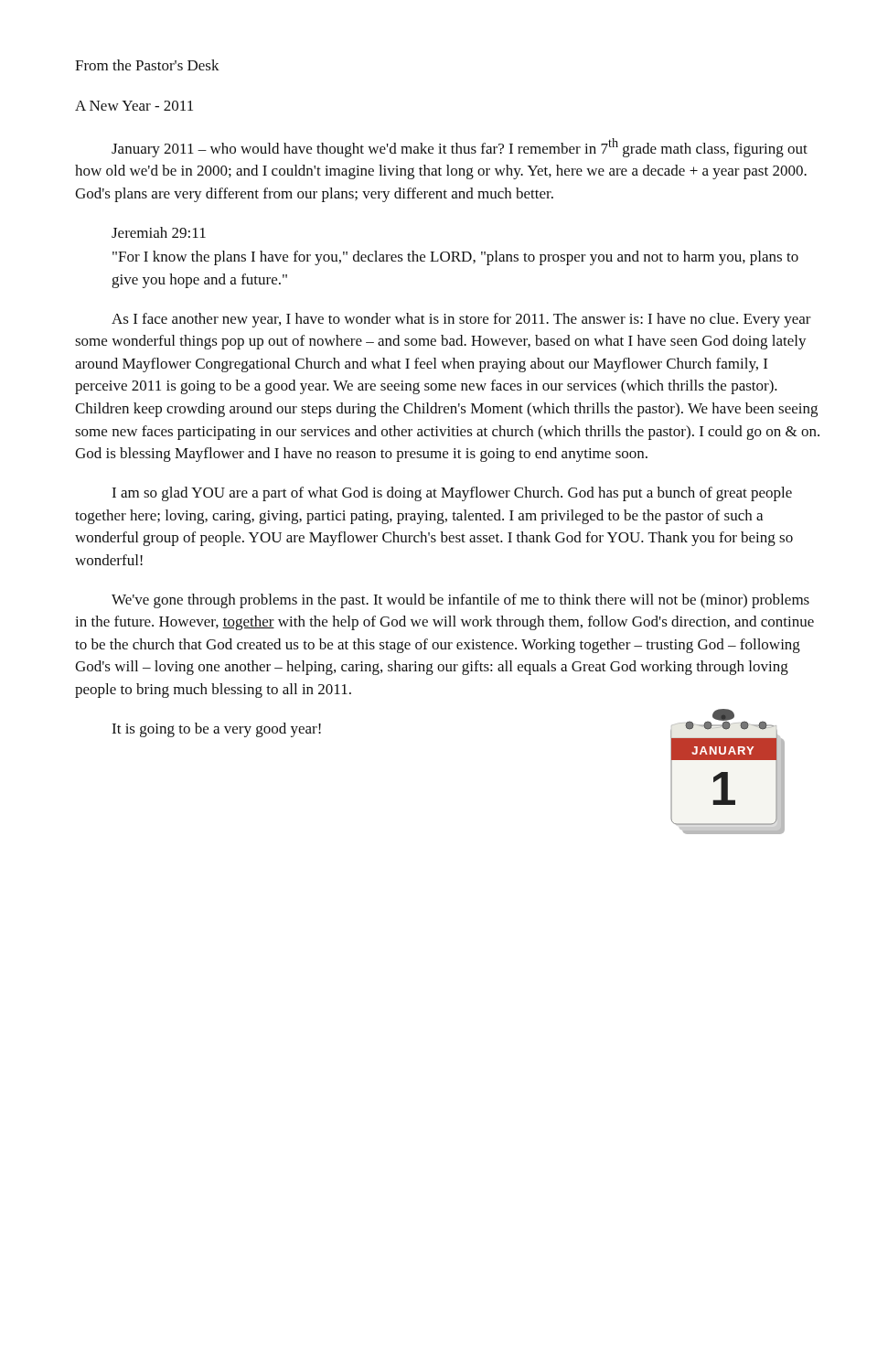Click on the region starting "As I face another new year, I"
Screen dimensions: 1372x888
(x=448, y=386)
